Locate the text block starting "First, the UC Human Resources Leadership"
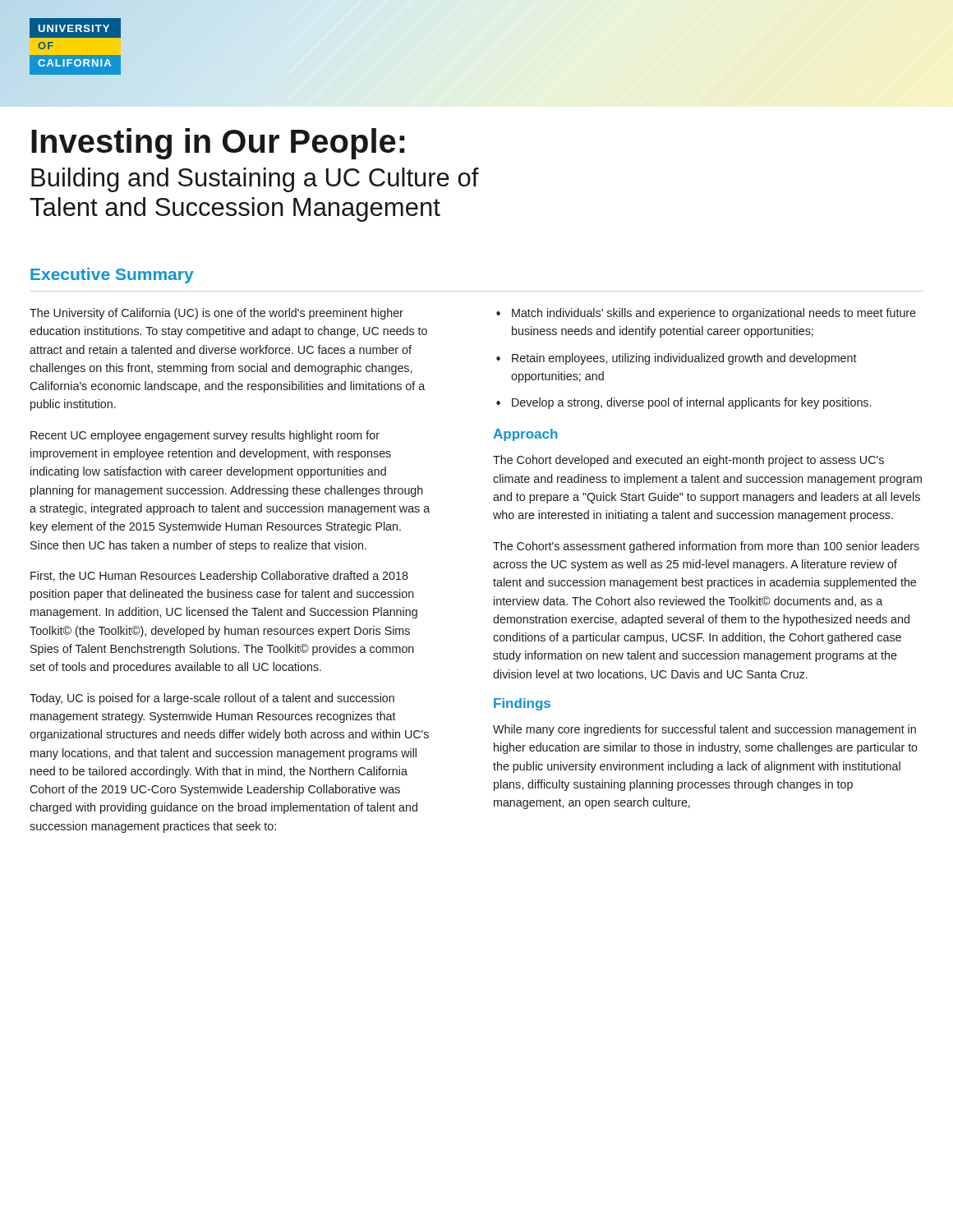 (x=224, y=621)
